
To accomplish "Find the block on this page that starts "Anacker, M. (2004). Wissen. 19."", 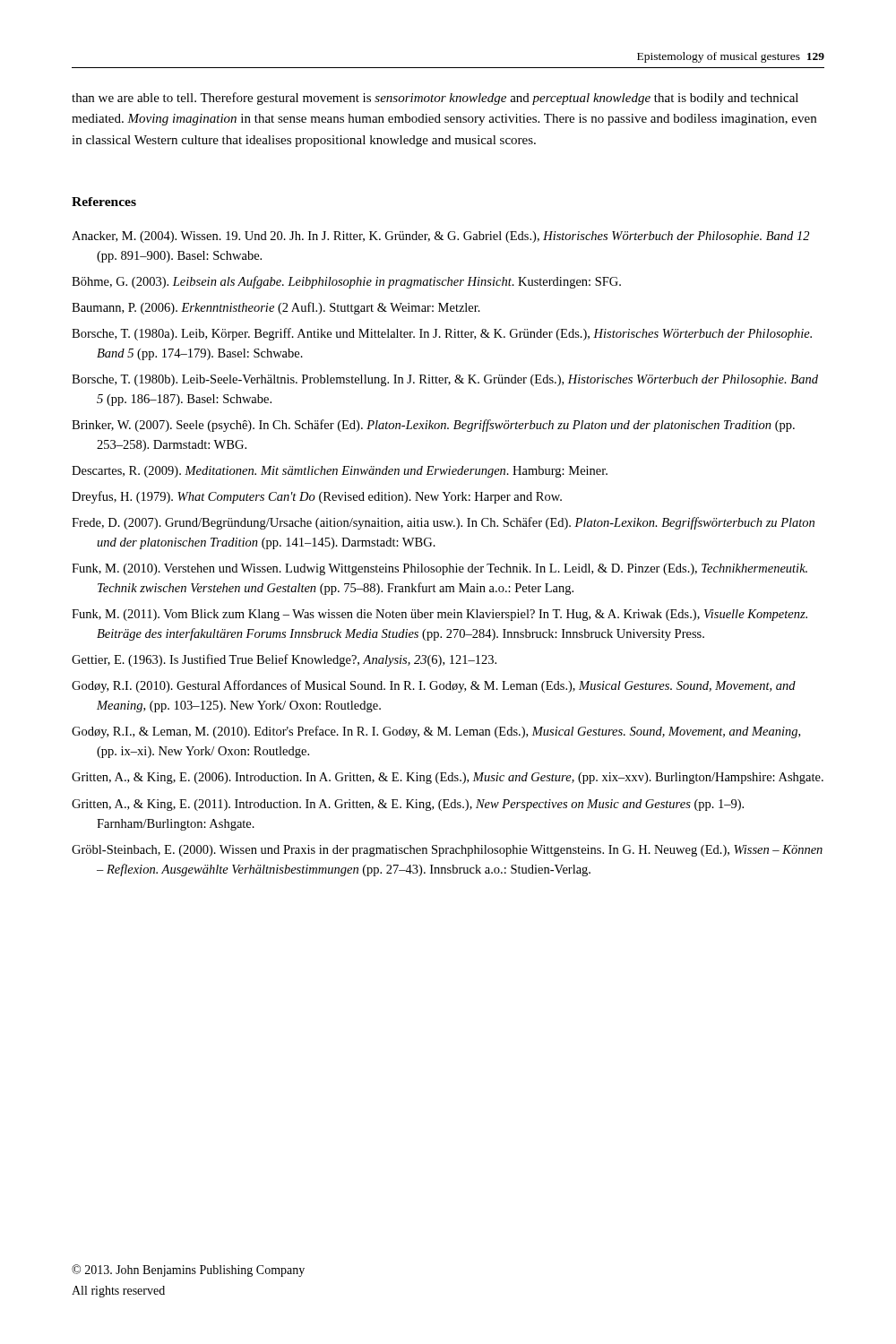I will coord(441,245).
